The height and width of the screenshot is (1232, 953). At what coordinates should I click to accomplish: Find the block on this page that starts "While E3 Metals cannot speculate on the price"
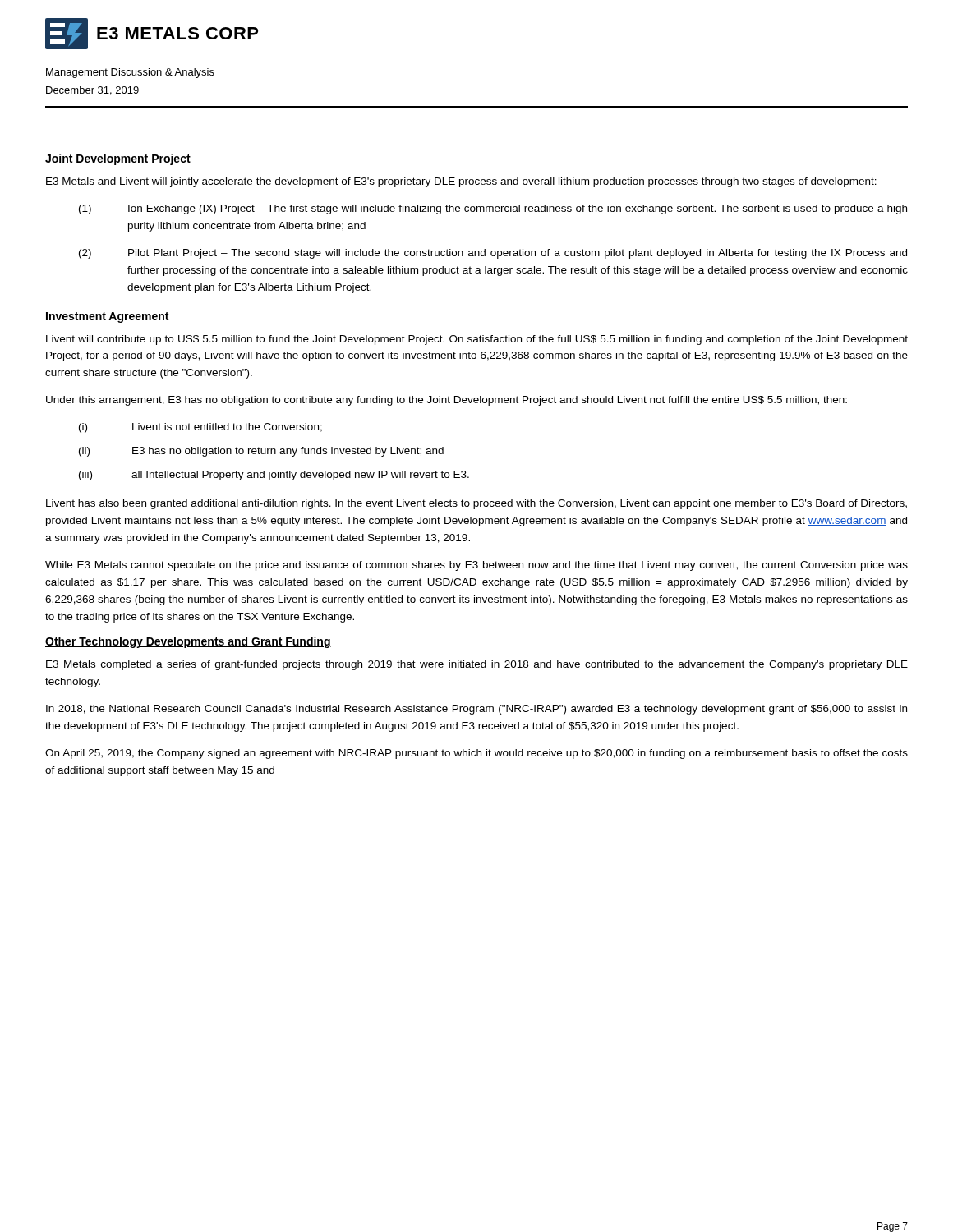click(x=476, y=590)
